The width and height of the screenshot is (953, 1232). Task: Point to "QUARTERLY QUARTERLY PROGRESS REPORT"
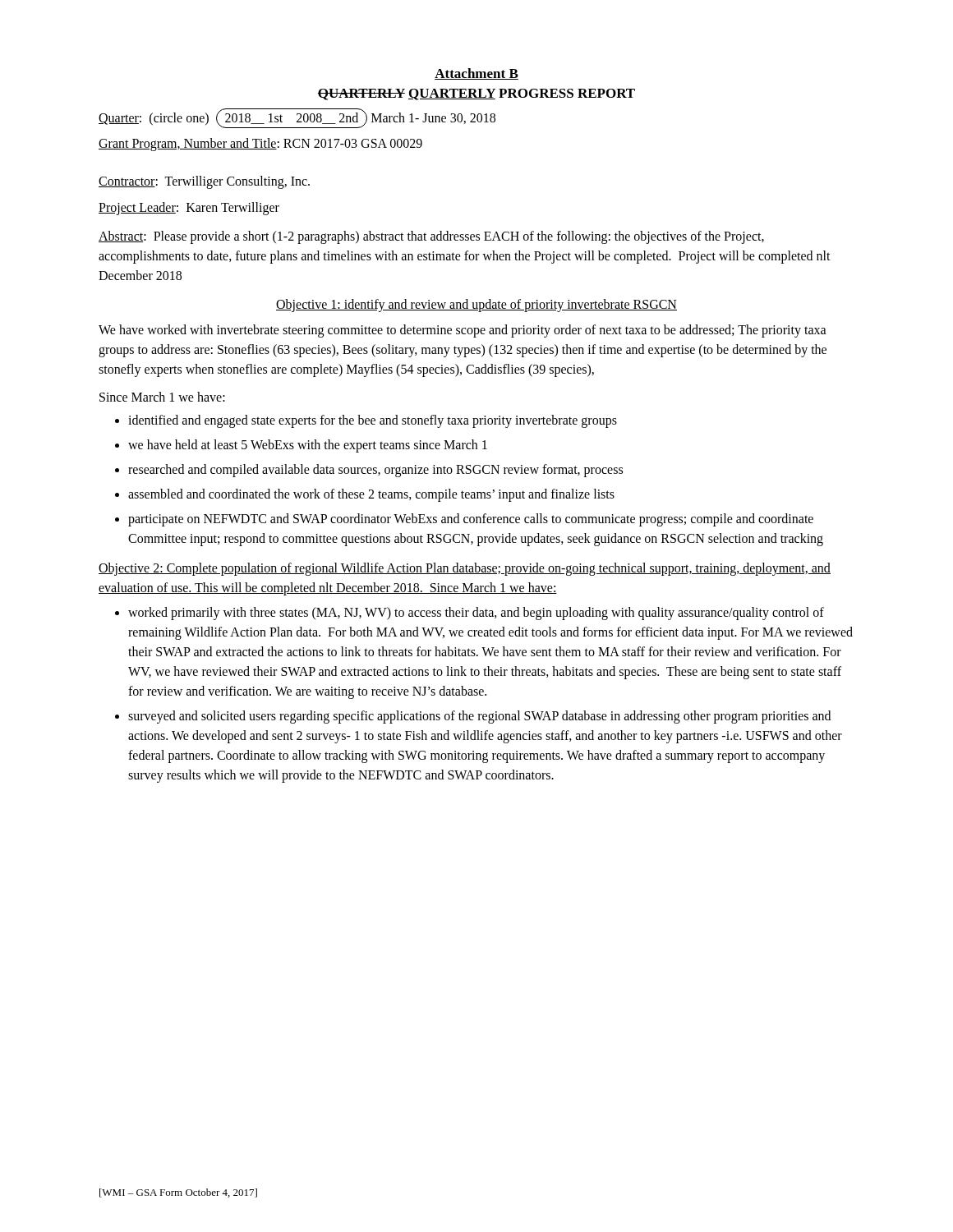pos(476,93)
